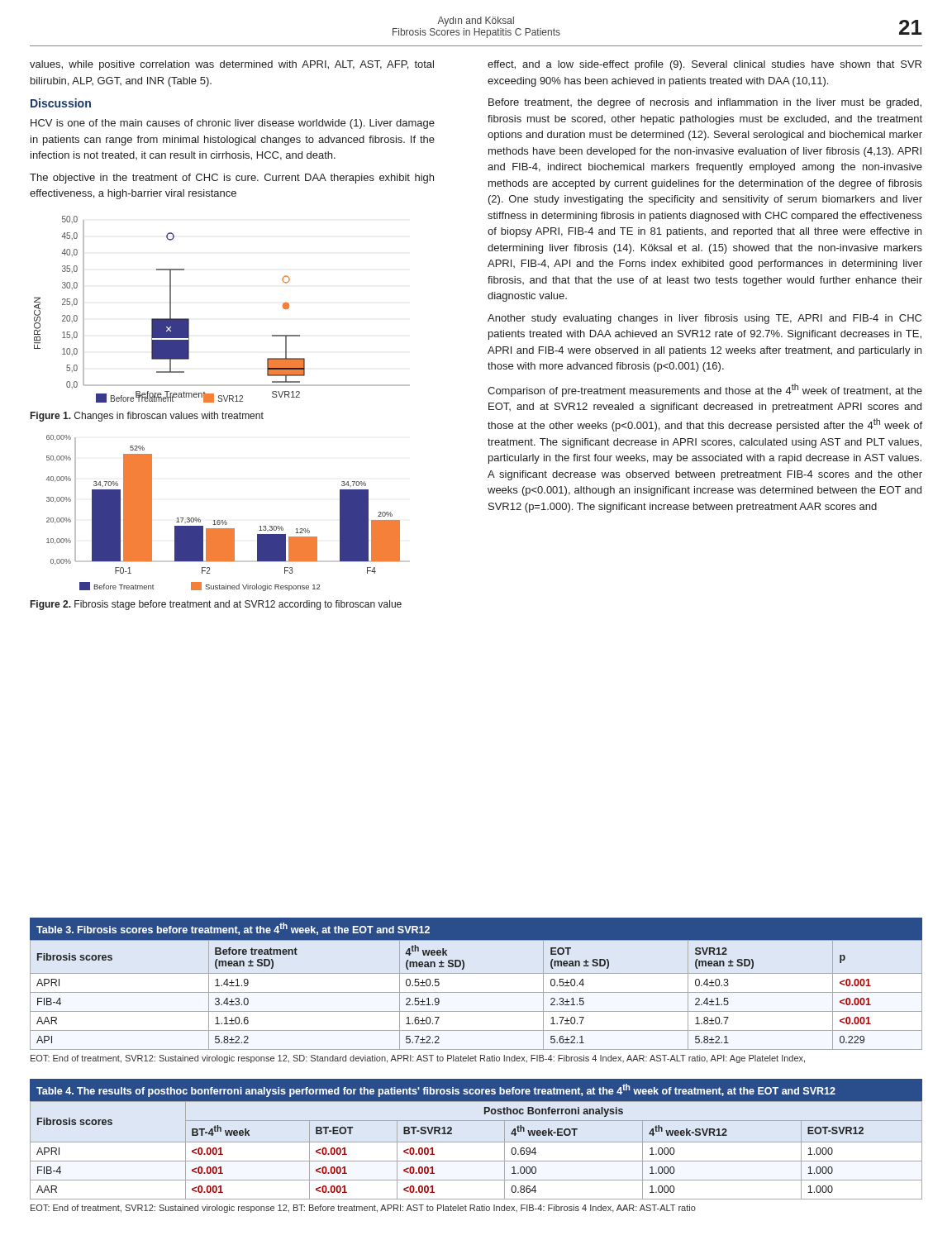Find the text block containing "effect, and a"
This screenshot has width=952, height=1240.
(x=705, y=285)
